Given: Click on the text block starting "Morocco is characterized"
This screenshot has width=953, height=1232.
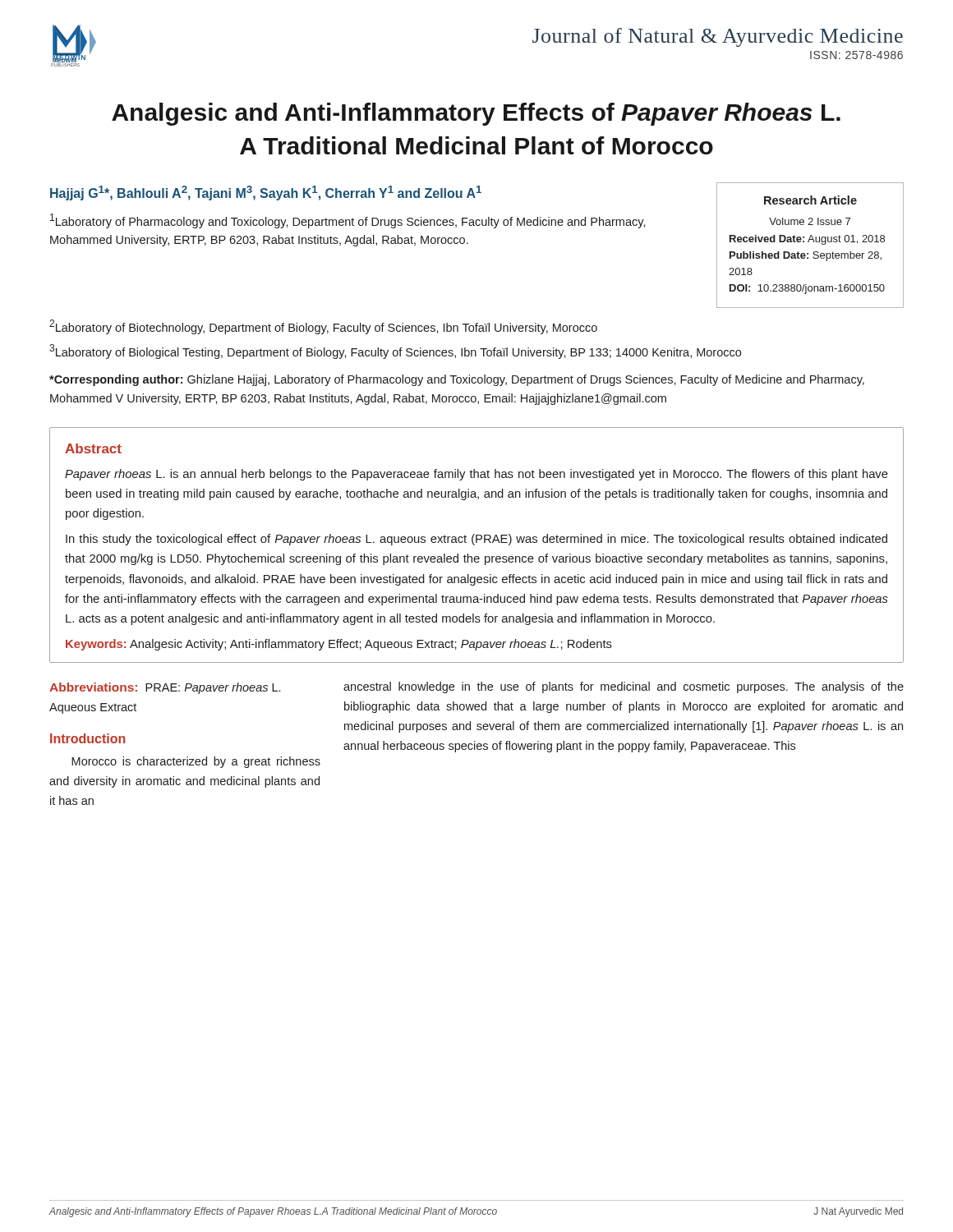Looking at the screenshot, I should (185, 781).
